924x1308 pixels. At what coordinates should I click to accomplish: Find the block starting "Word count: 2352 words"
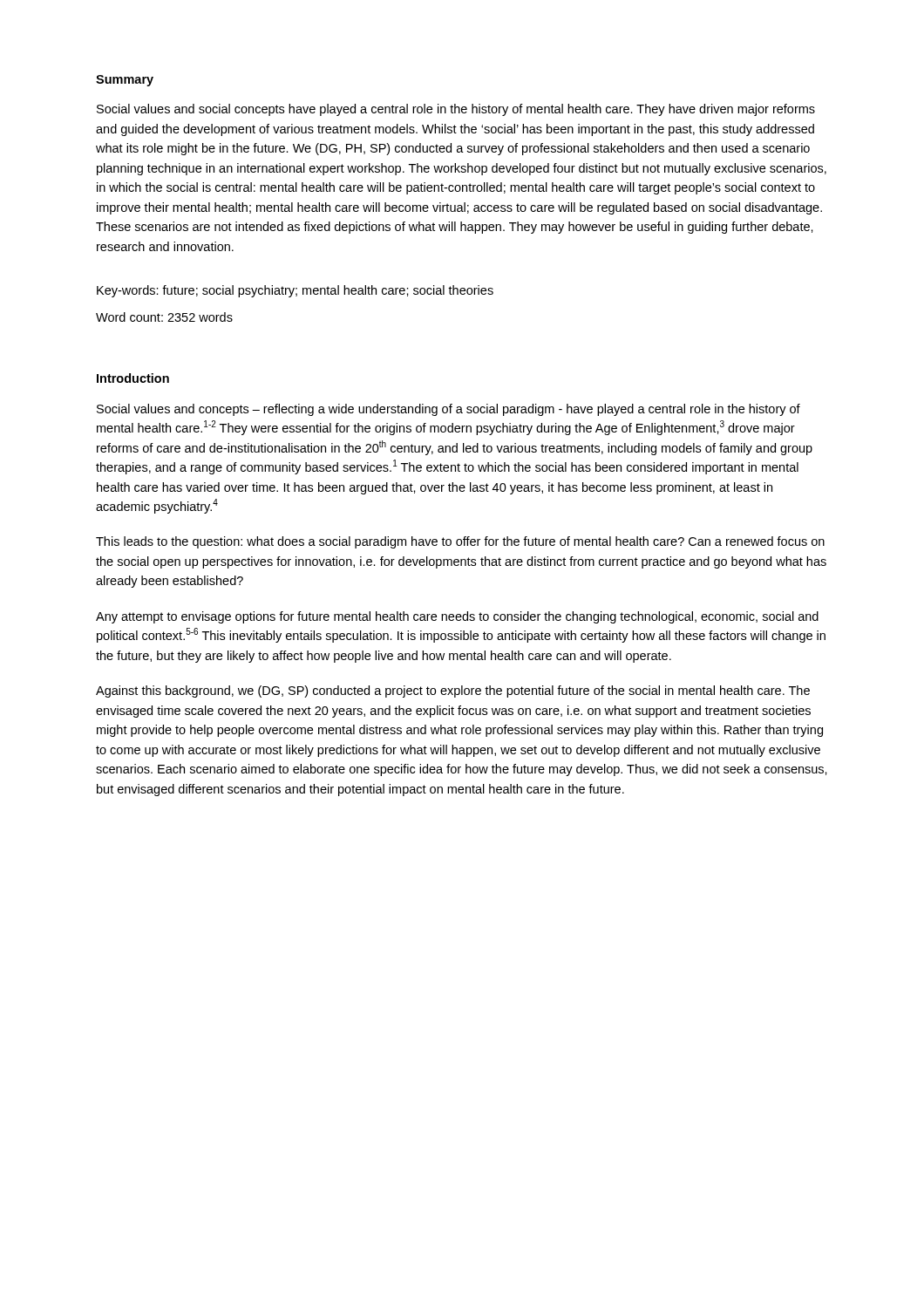click(164, 317)
